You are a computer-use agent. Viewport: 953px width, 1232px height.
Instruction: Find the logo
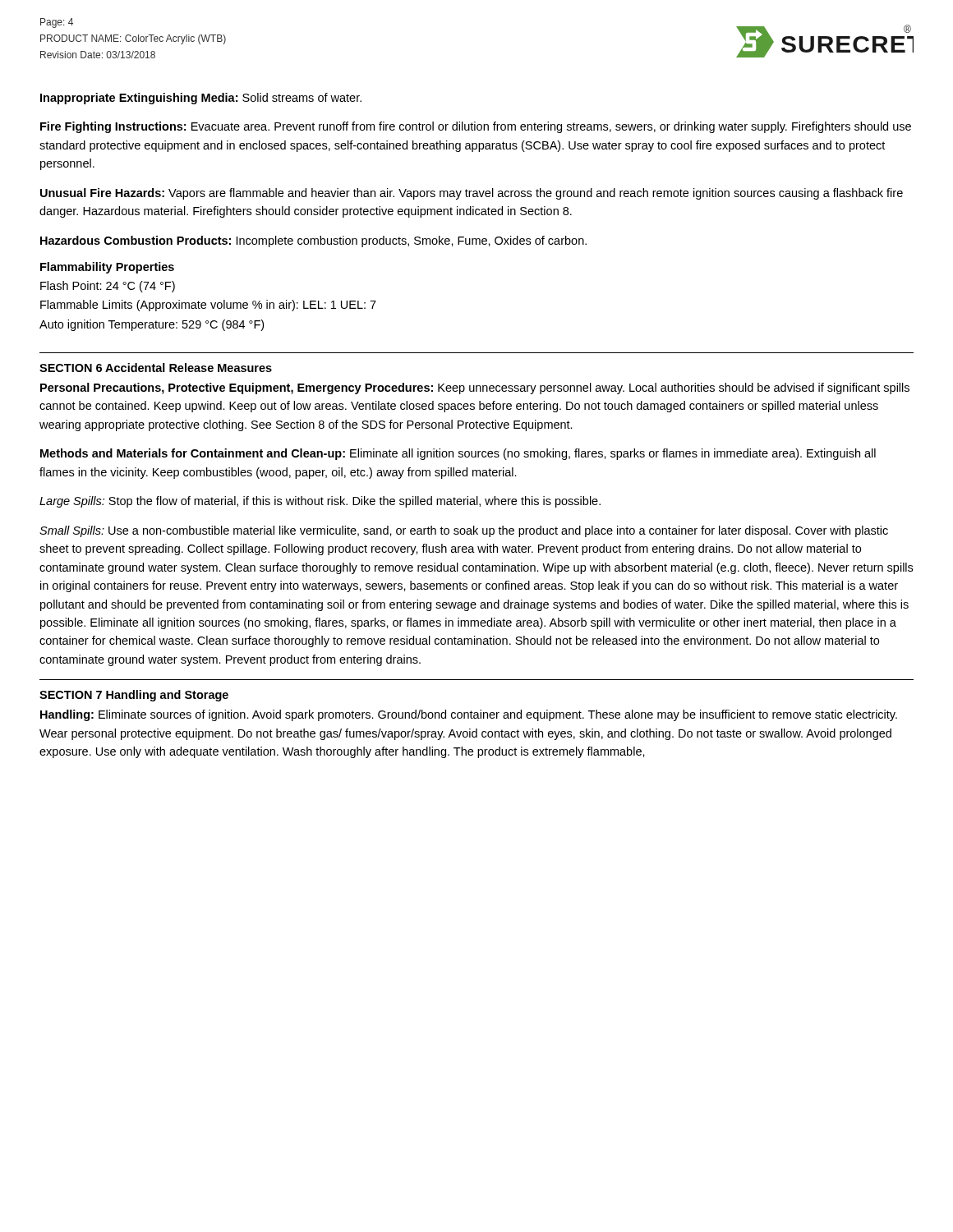tap(823, 44)
